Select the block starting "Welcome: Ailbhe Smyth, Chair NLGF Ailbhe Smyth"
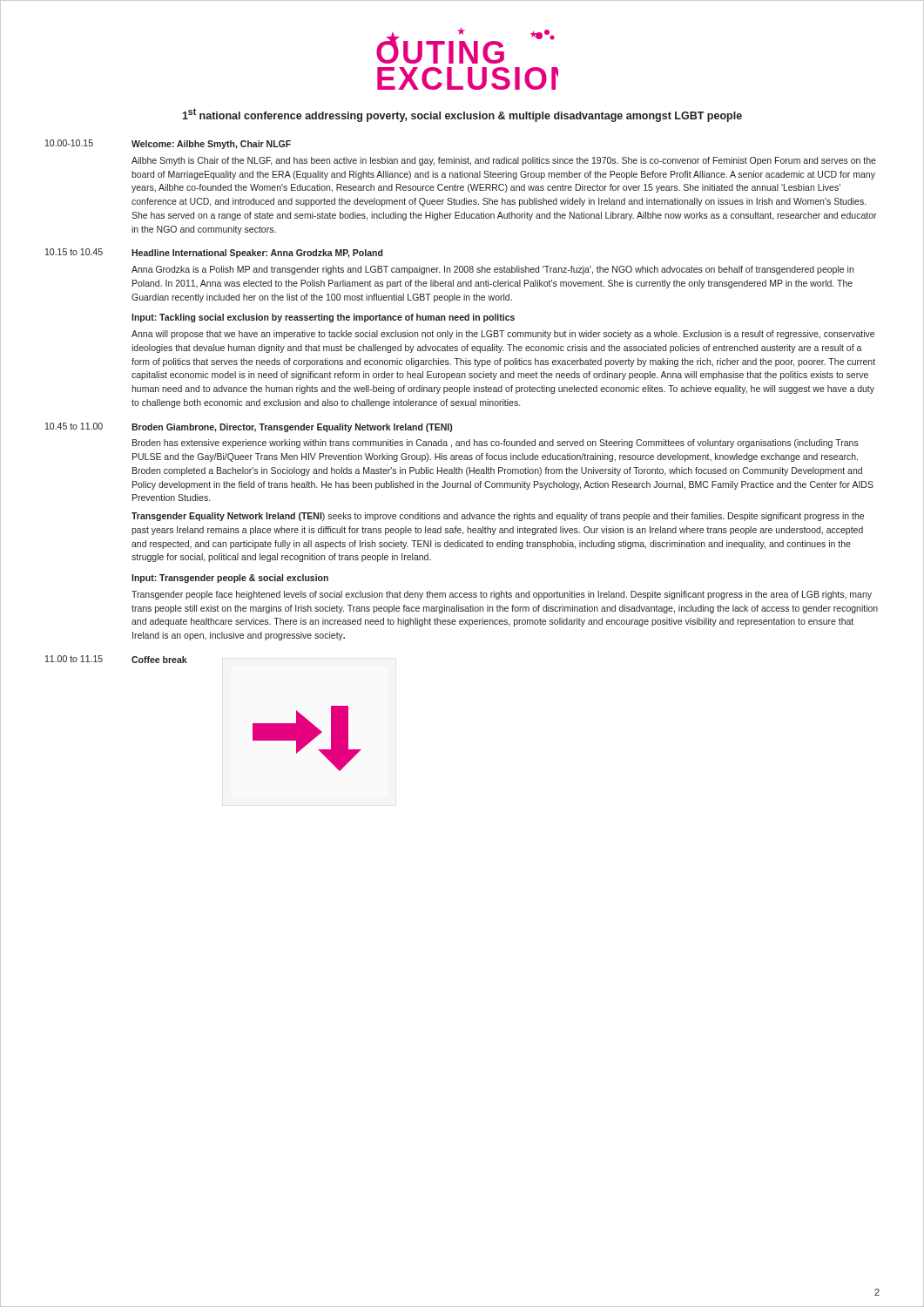924x1307 pixels. coord(506,187)
